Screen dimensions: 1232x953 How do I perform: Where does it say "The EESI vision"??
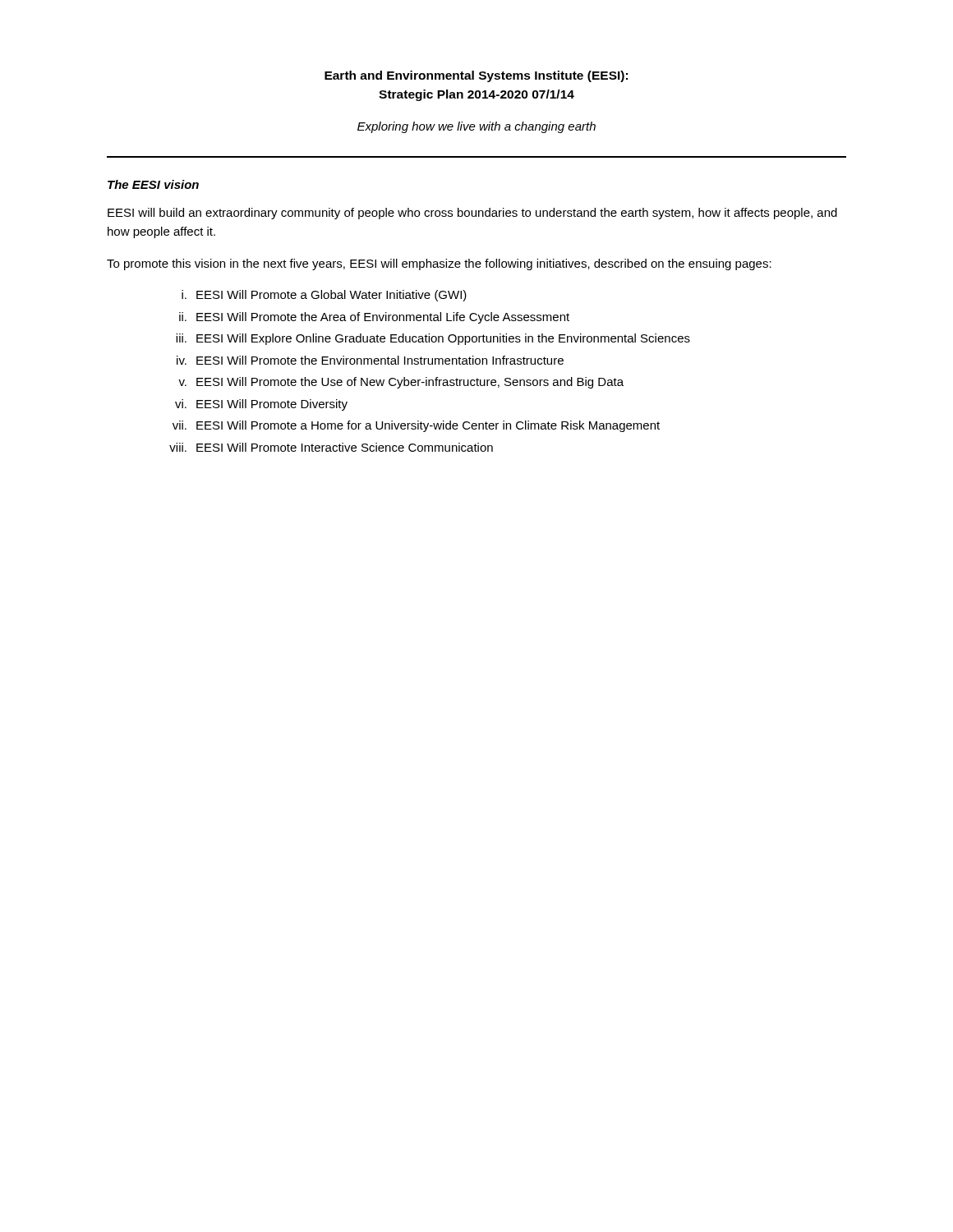153,184
